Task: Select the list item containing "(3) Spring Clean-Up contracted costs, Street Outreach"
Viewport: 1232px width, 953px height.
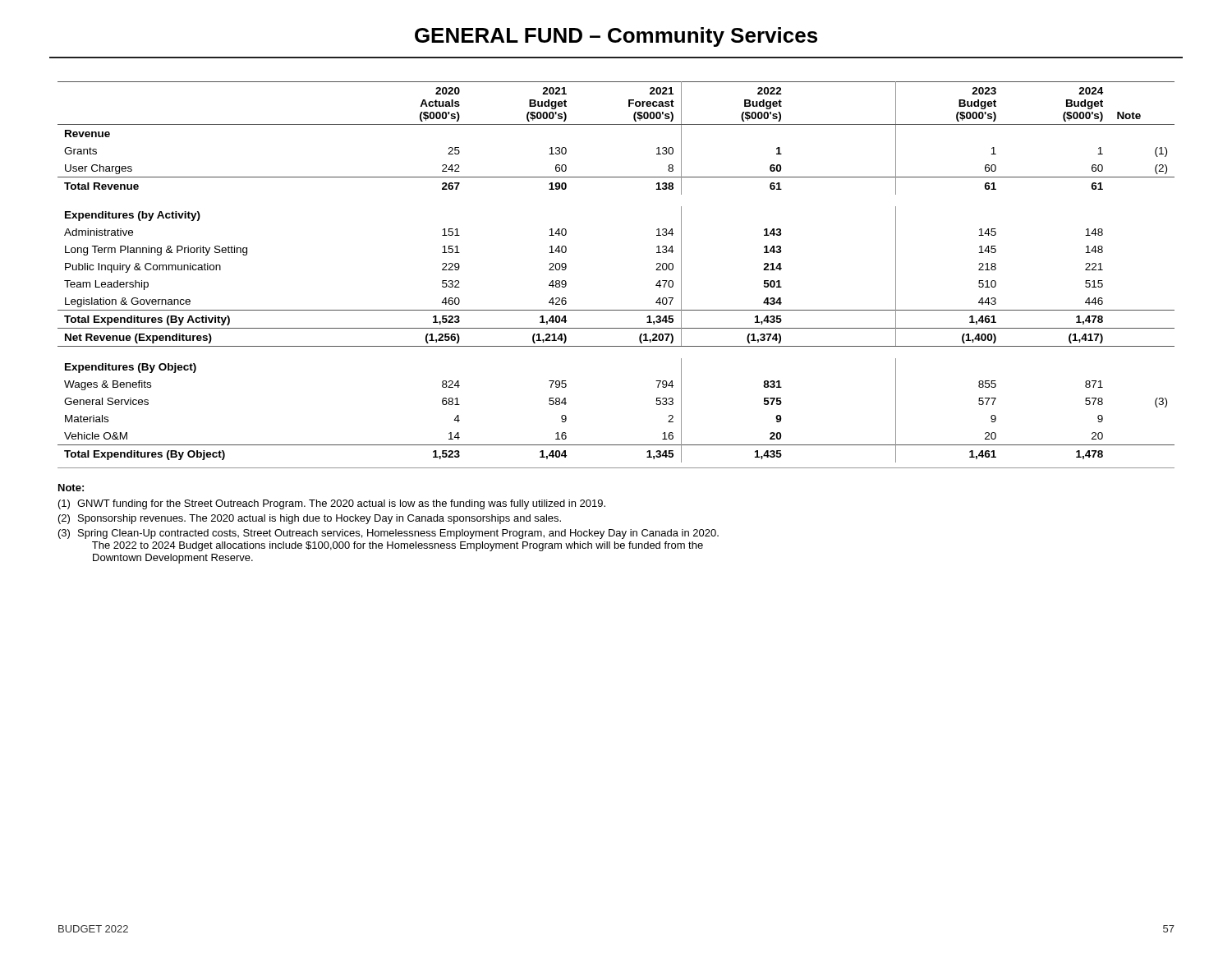Action: [x=616, y=545]
